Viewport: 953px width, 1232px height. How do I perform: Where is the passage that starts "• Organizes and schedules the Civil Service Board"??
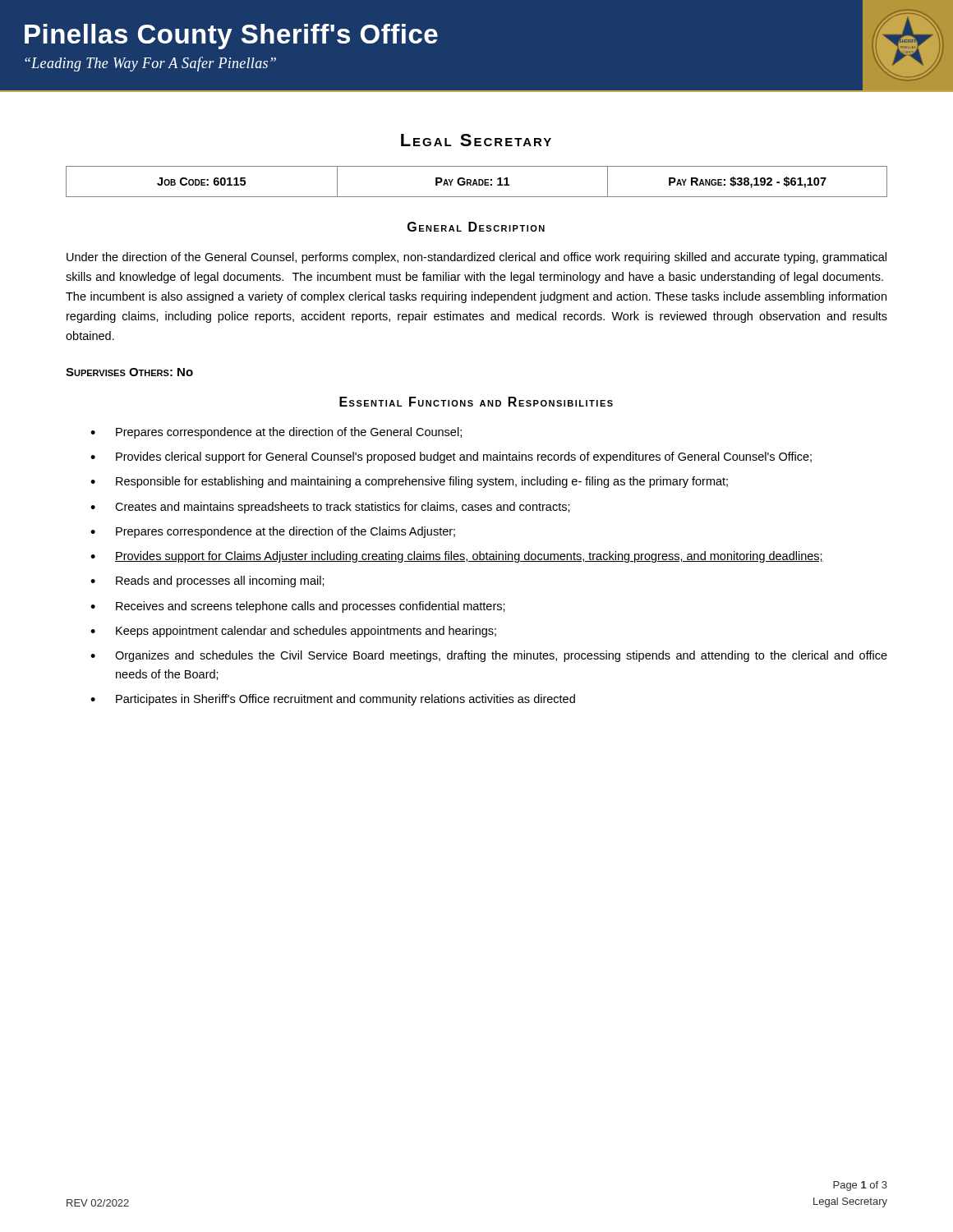[x=489, y=666]
